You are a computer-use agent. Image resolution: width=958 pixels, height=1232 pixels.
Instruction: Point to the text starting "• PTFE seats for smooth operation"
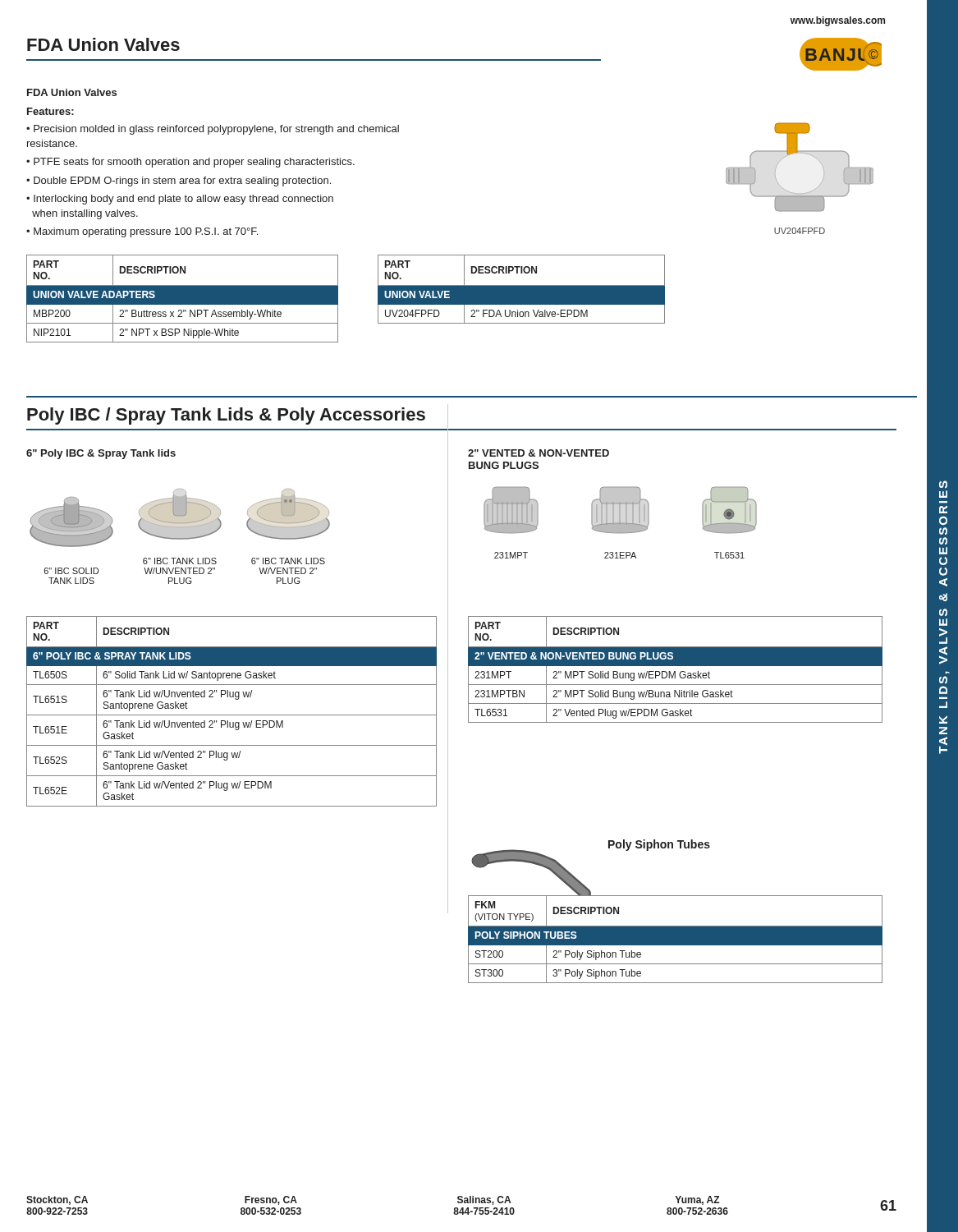pyautogui.click(x=191, y=162)
